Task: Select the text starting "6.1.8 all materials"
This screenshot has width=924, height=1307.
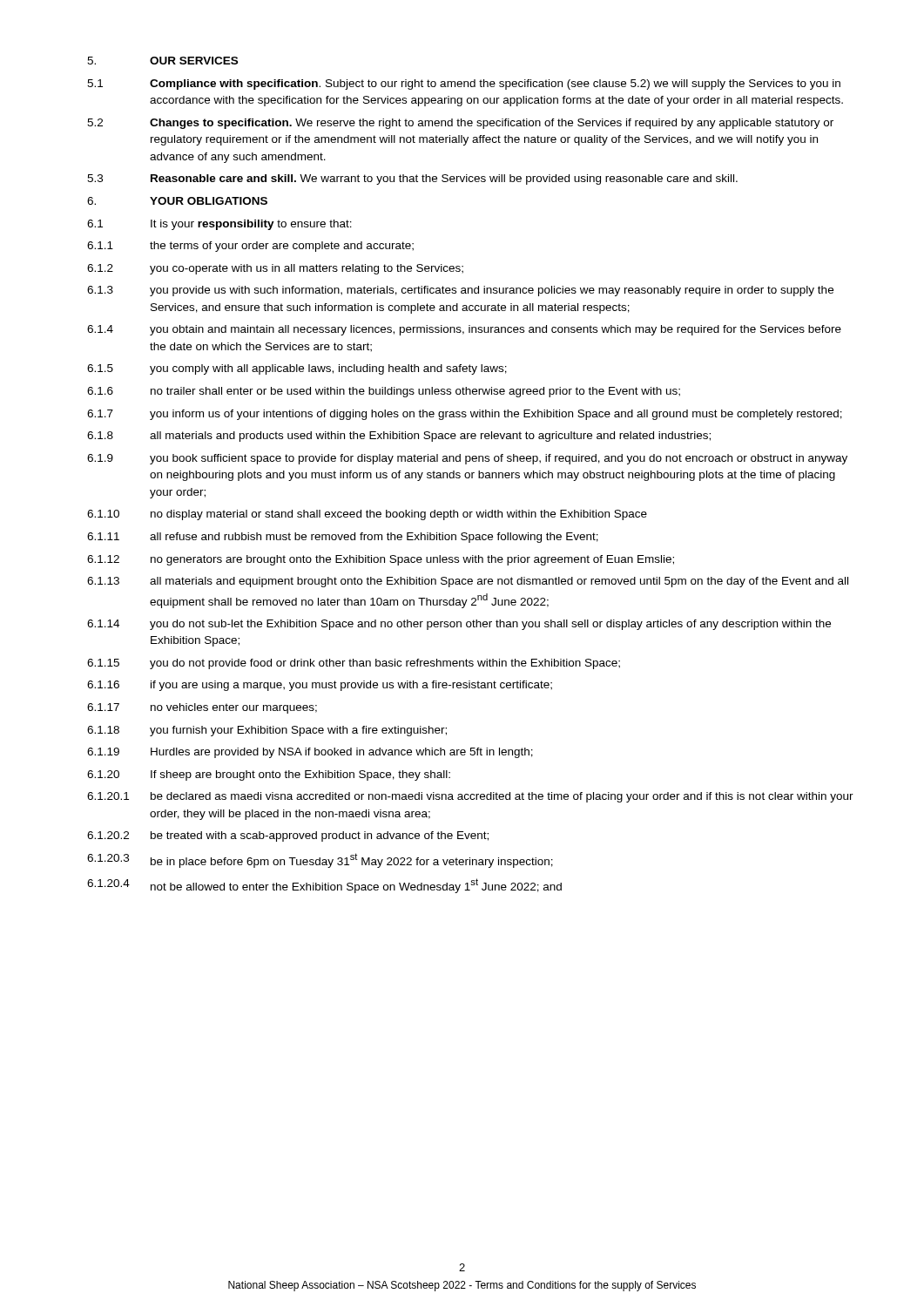Action: 471,436
